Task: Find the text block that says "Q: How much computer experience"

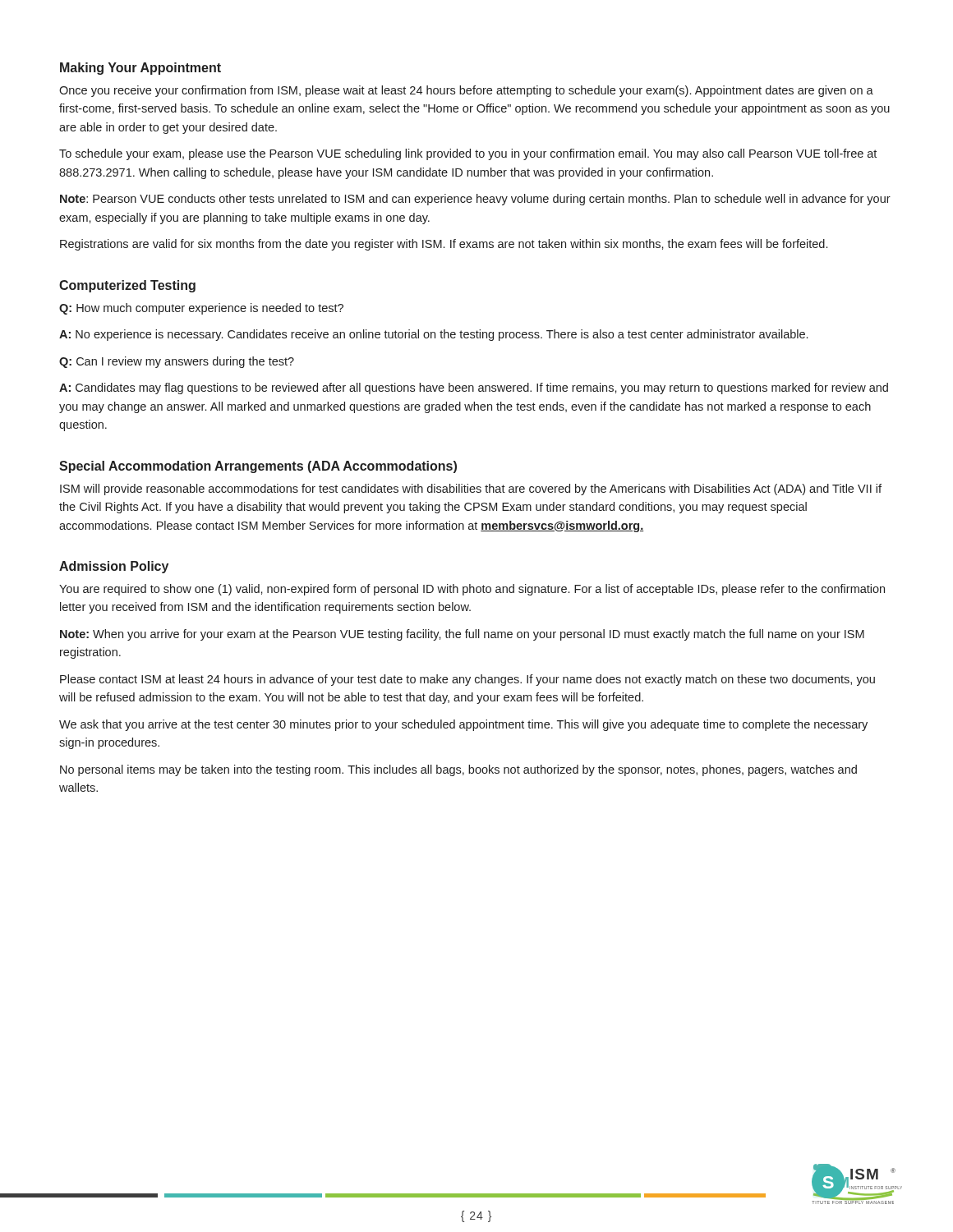Action: (x=202, y=308)
